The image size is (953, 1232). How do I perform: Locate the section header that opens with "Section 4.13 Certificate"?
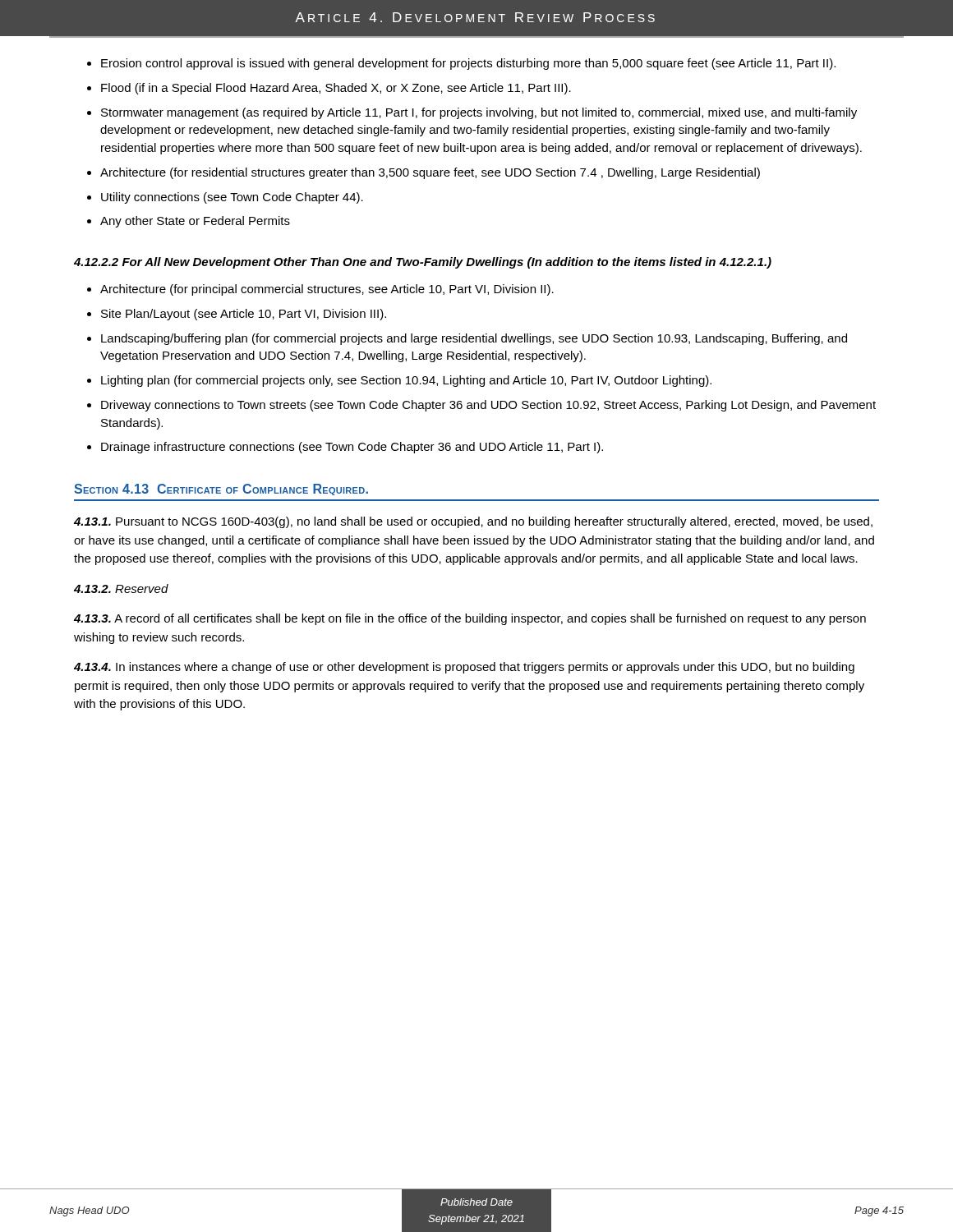(221, 489)
